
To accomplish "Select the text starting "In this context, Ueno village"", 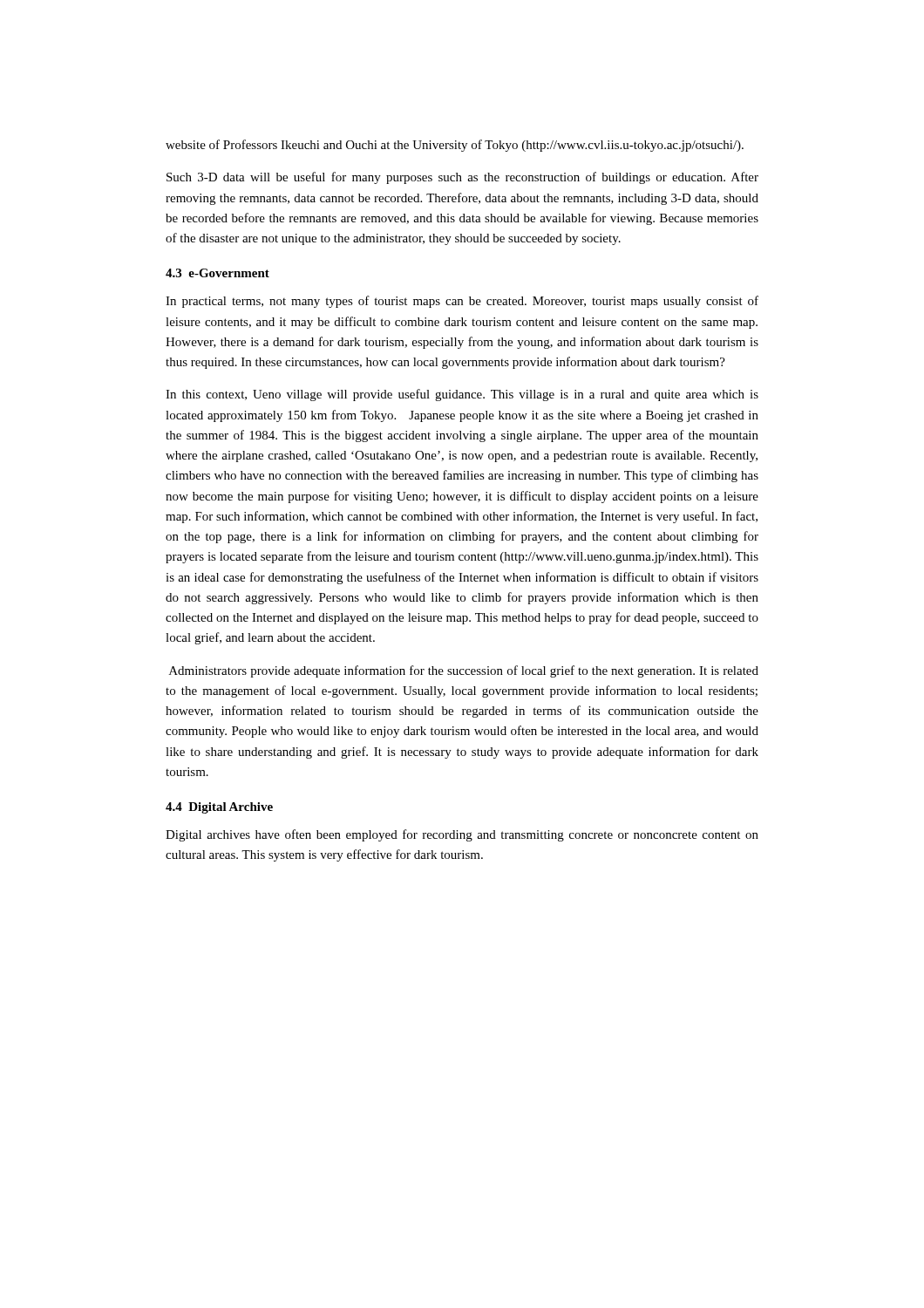I will (462, 516).
